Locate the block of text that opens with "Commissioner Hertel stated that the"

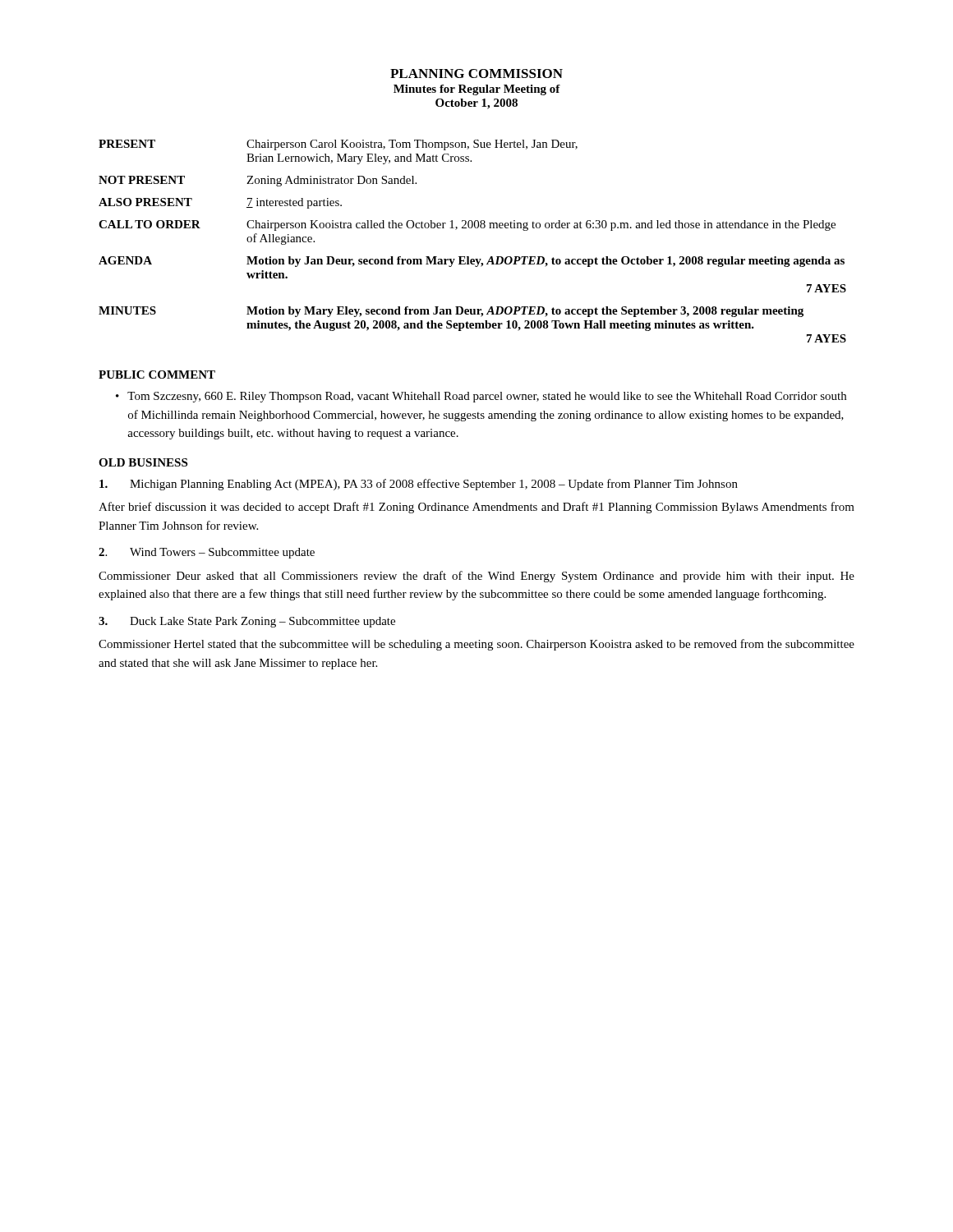476,653
